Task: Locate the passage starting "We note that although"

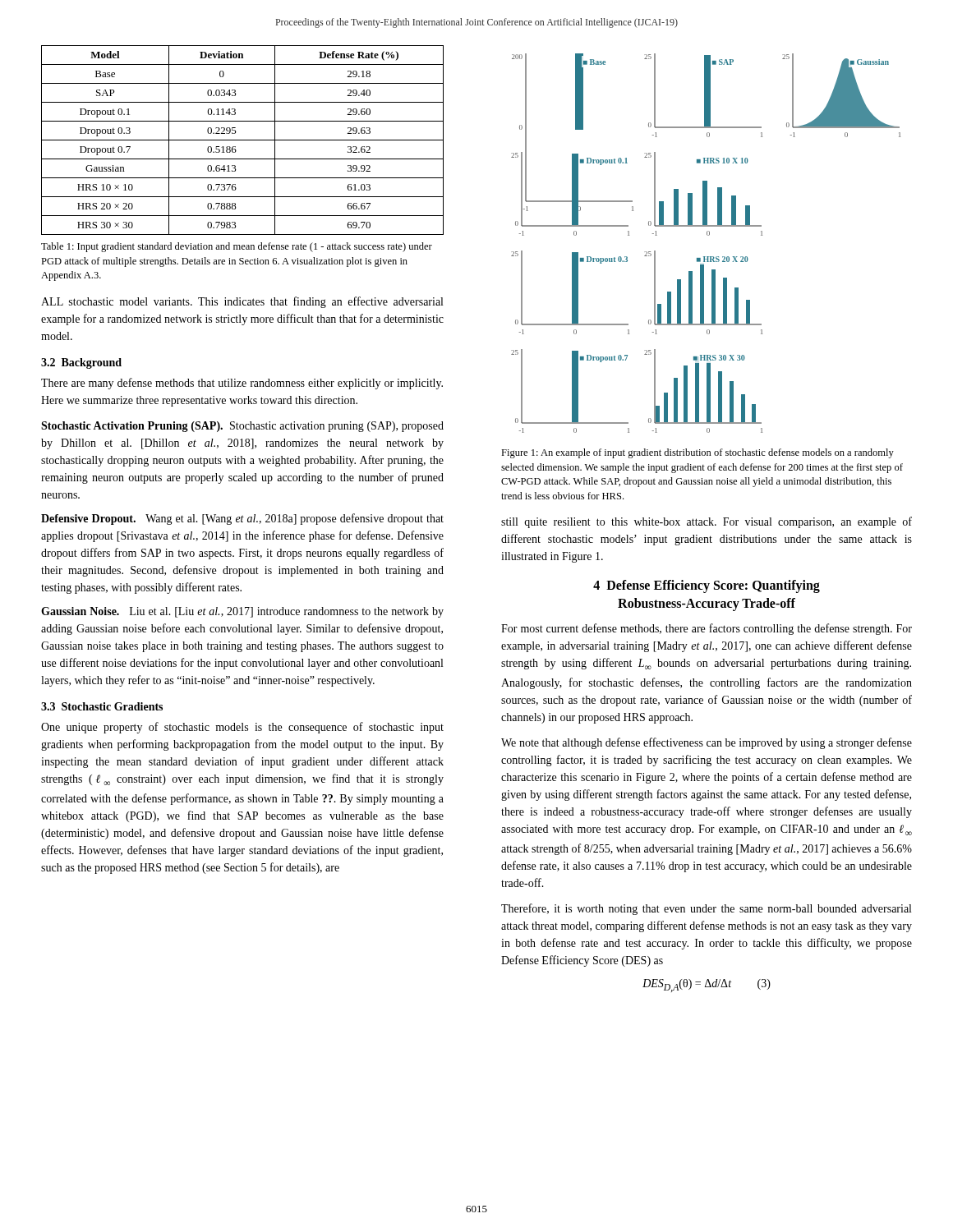Action: click(x=707, y=813)
